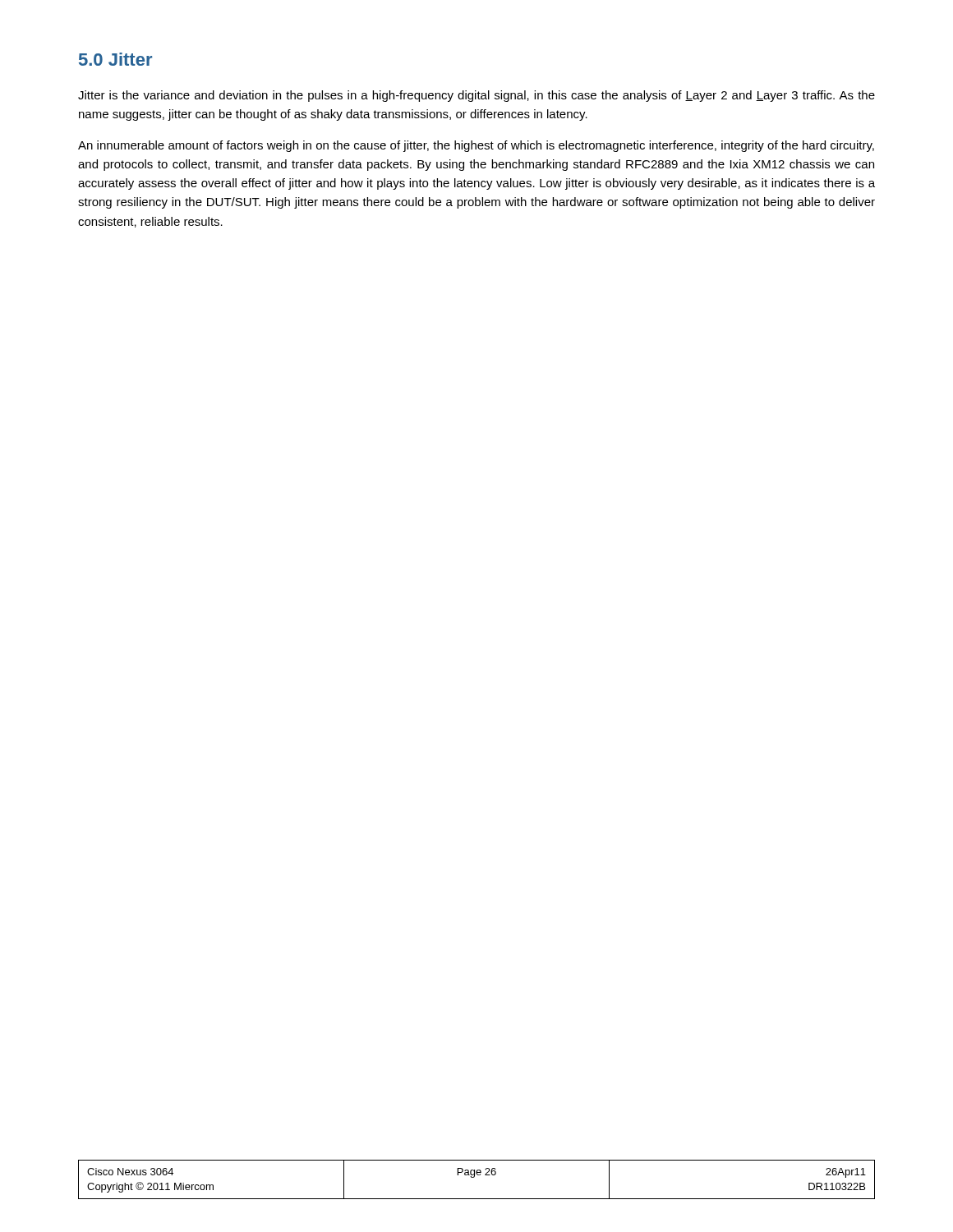This screenshot has height=1232, width=953.
Task: Find the block on this page that starts "An innumerable amount of"
Action: click(476, 183)
